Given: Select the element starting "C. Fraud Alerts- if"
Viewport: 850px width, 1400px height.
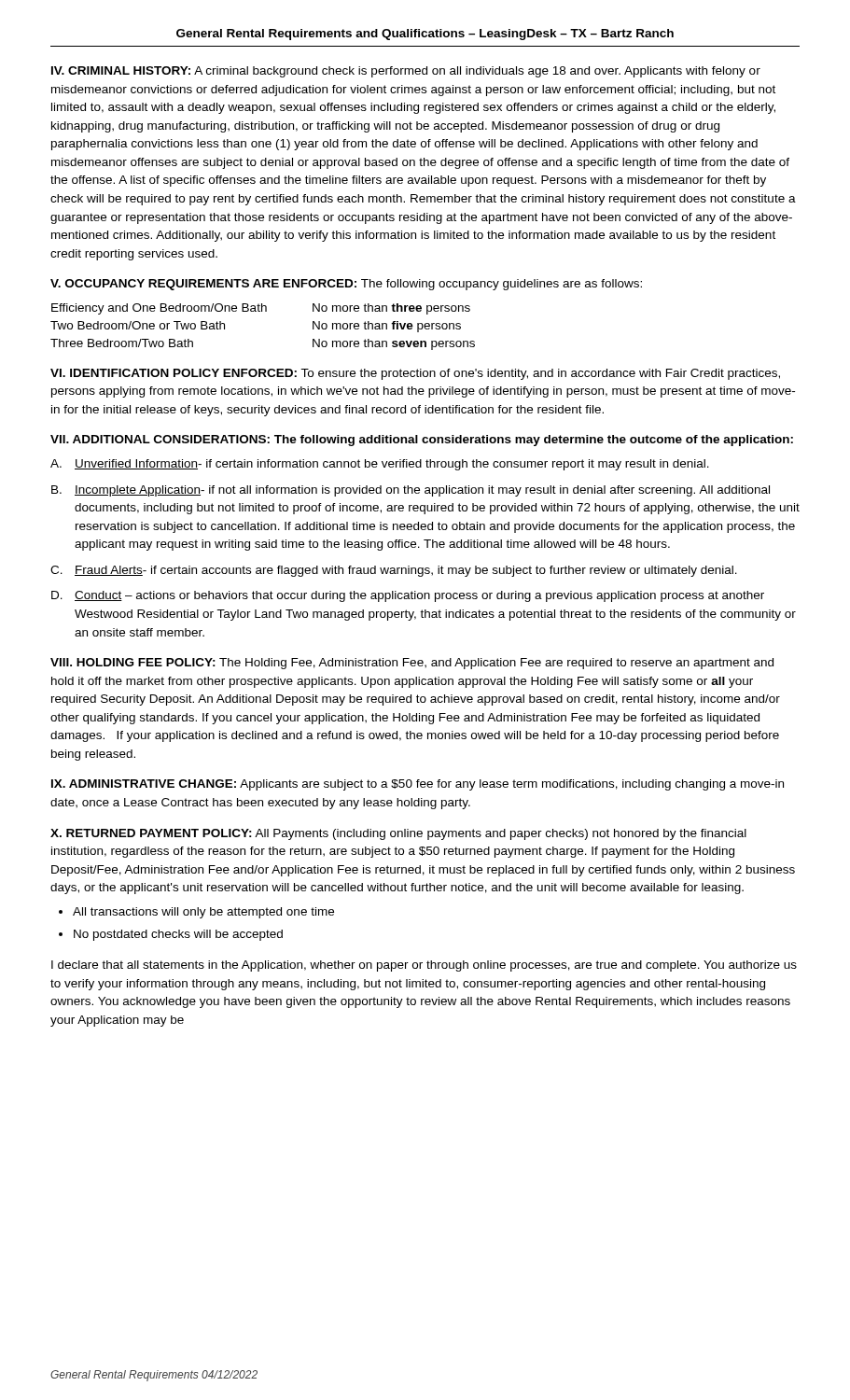Looking at the screenshot, I should click(425, 570).
